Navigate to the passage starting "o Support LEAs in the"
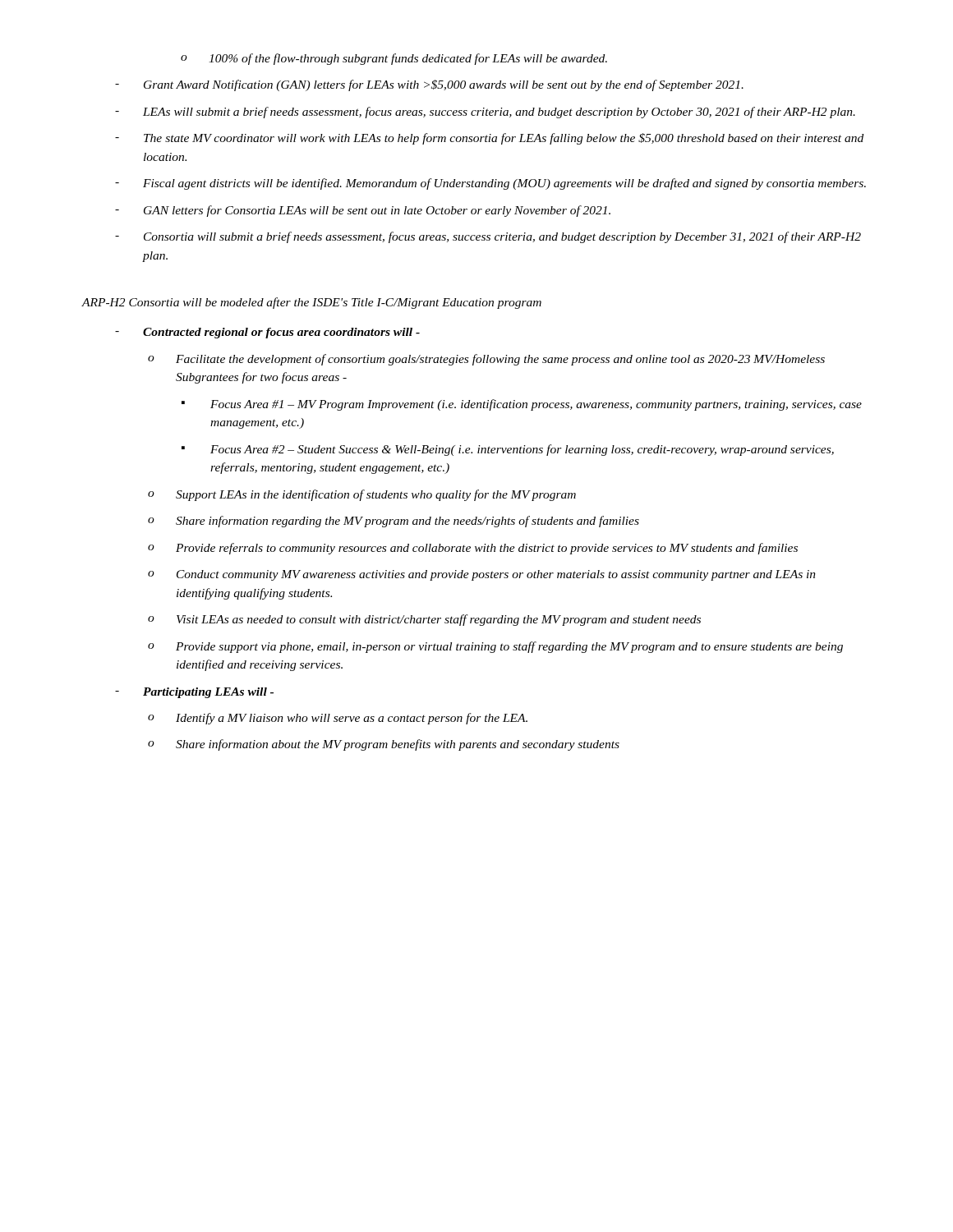The width and height of the screenshot is (953, 1232). coord(509,494)
